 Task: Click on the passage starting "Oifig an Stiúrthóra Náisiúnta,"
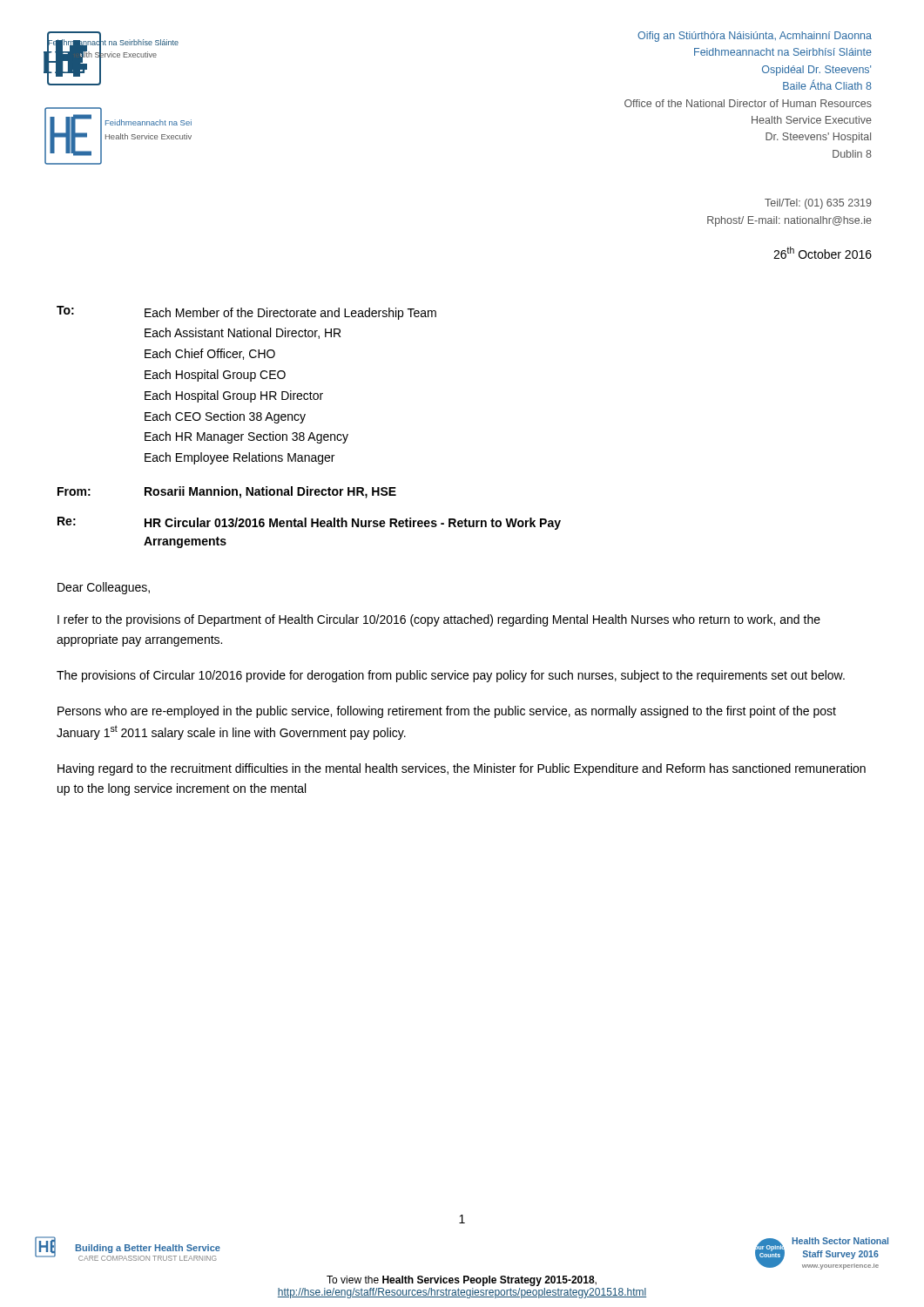pos(755,37)
